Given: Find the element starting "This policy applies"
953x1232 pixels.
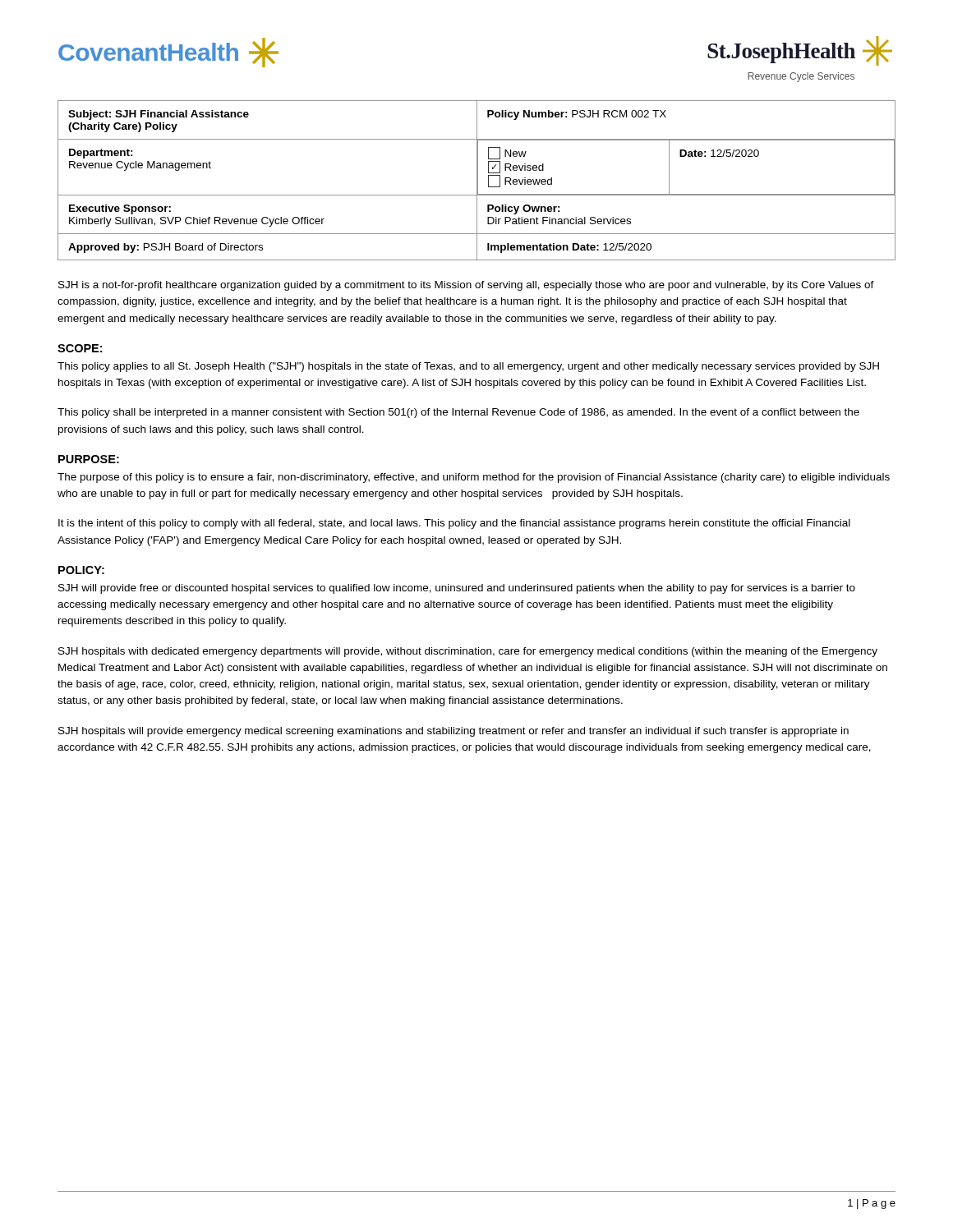Looking at the screenshot, I should (469, 374).
